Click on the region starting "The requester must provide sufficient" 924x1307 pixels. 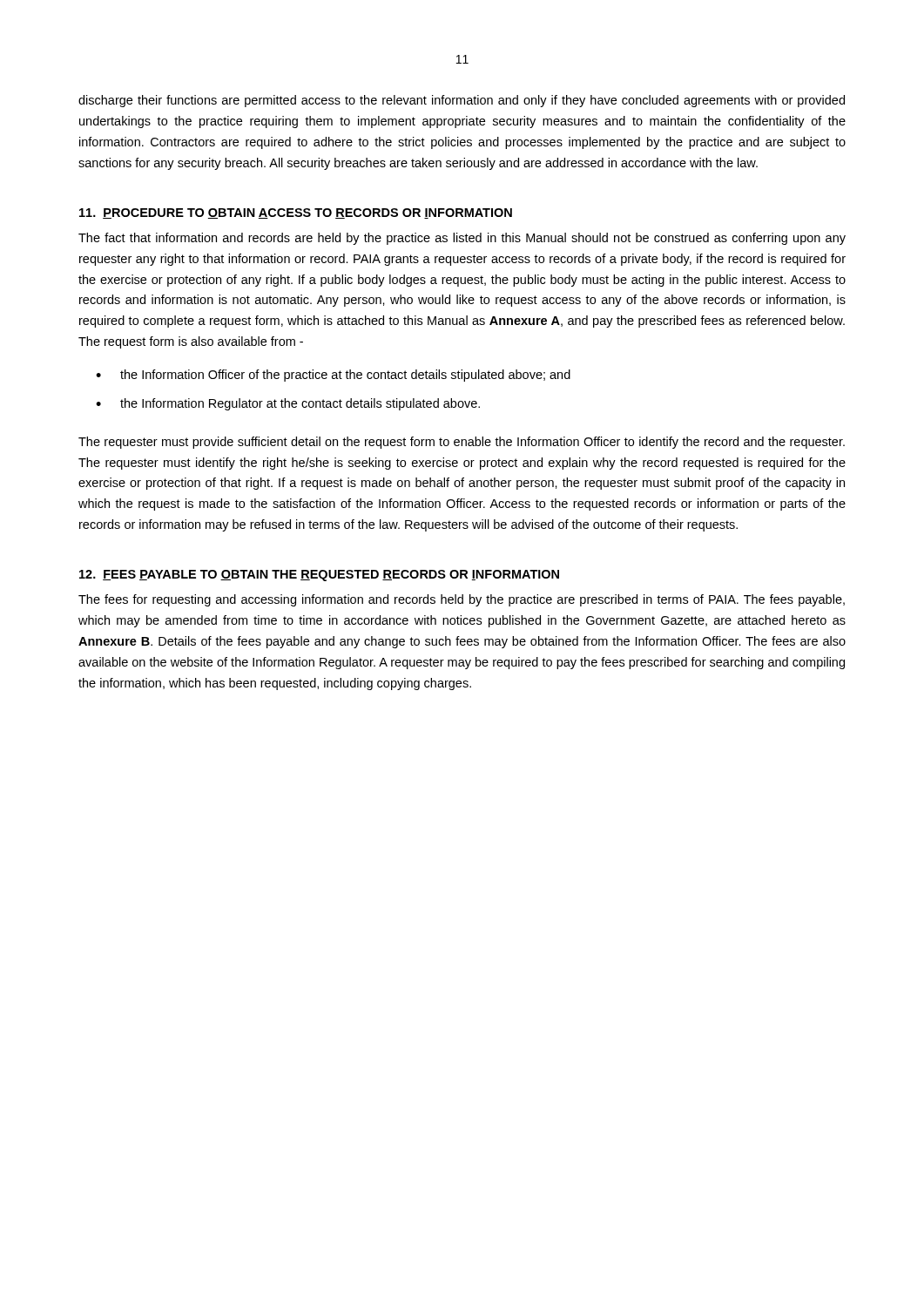click(x=462, y=483)
